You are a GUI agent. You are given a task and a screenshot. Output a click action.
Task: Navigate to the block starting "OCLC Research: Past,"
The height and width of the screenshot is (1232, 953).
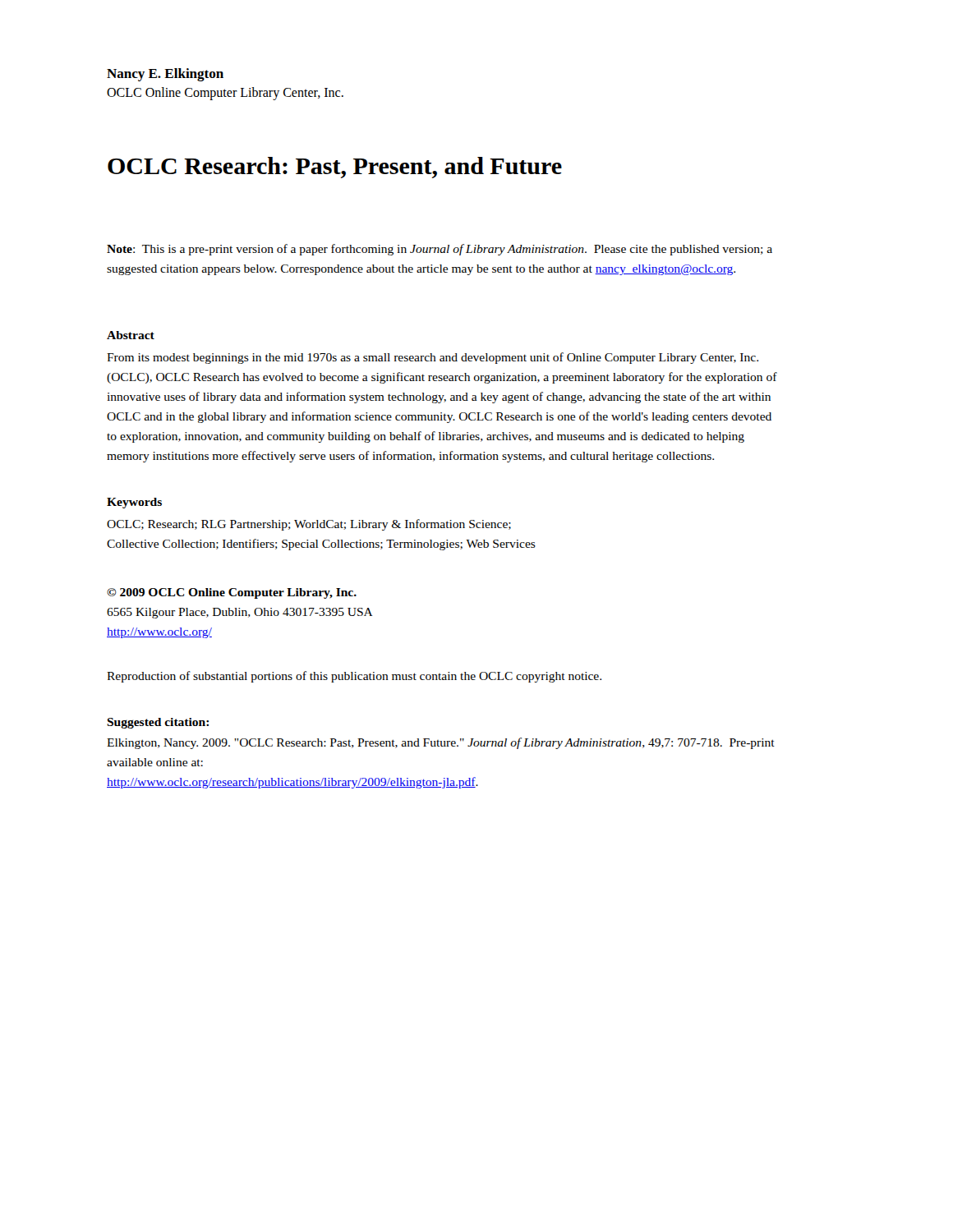[x=334, y=165]
